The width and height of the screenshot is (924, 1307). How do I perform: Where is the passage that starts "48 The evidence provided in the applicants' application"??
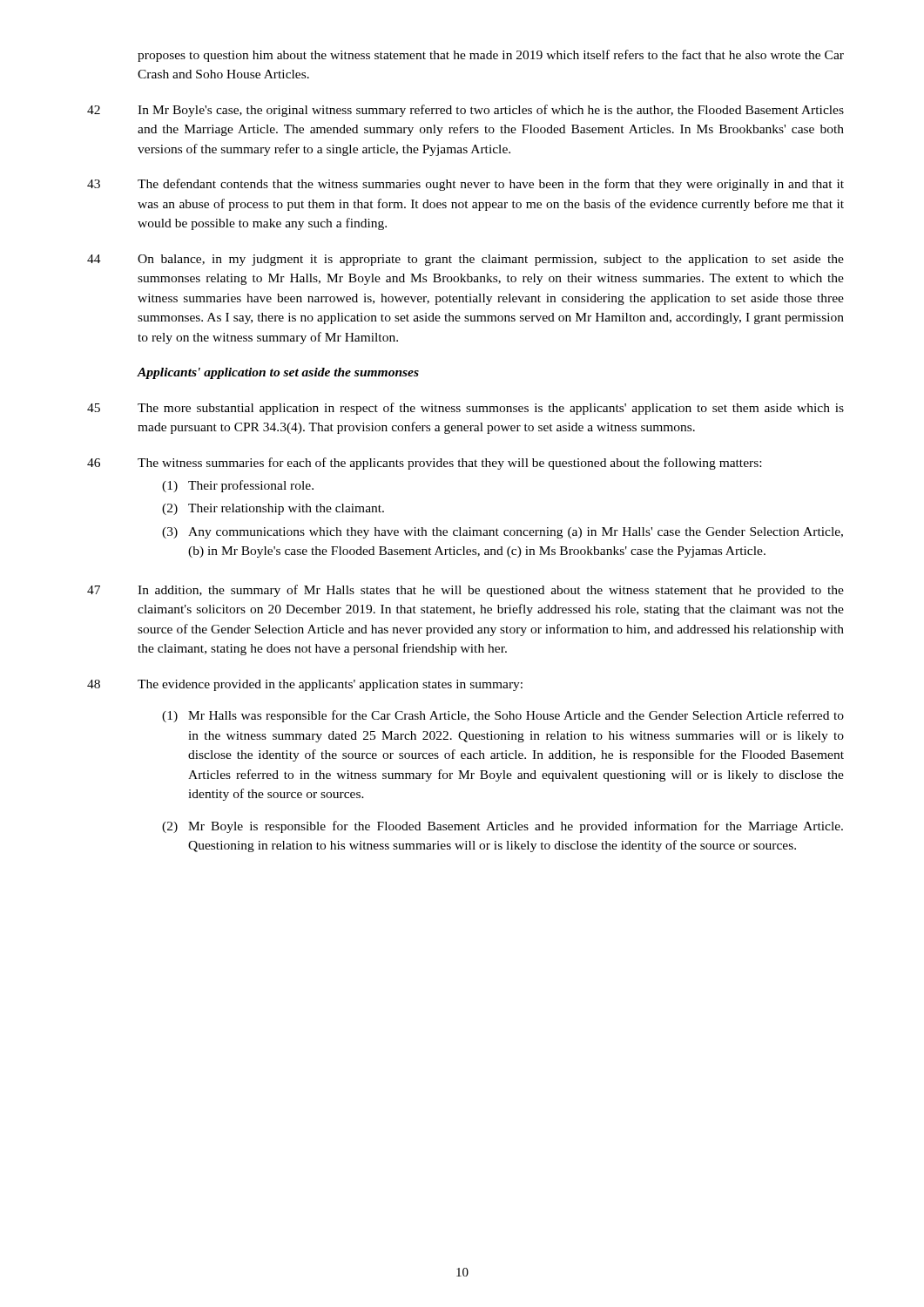[x=466, y=766]
